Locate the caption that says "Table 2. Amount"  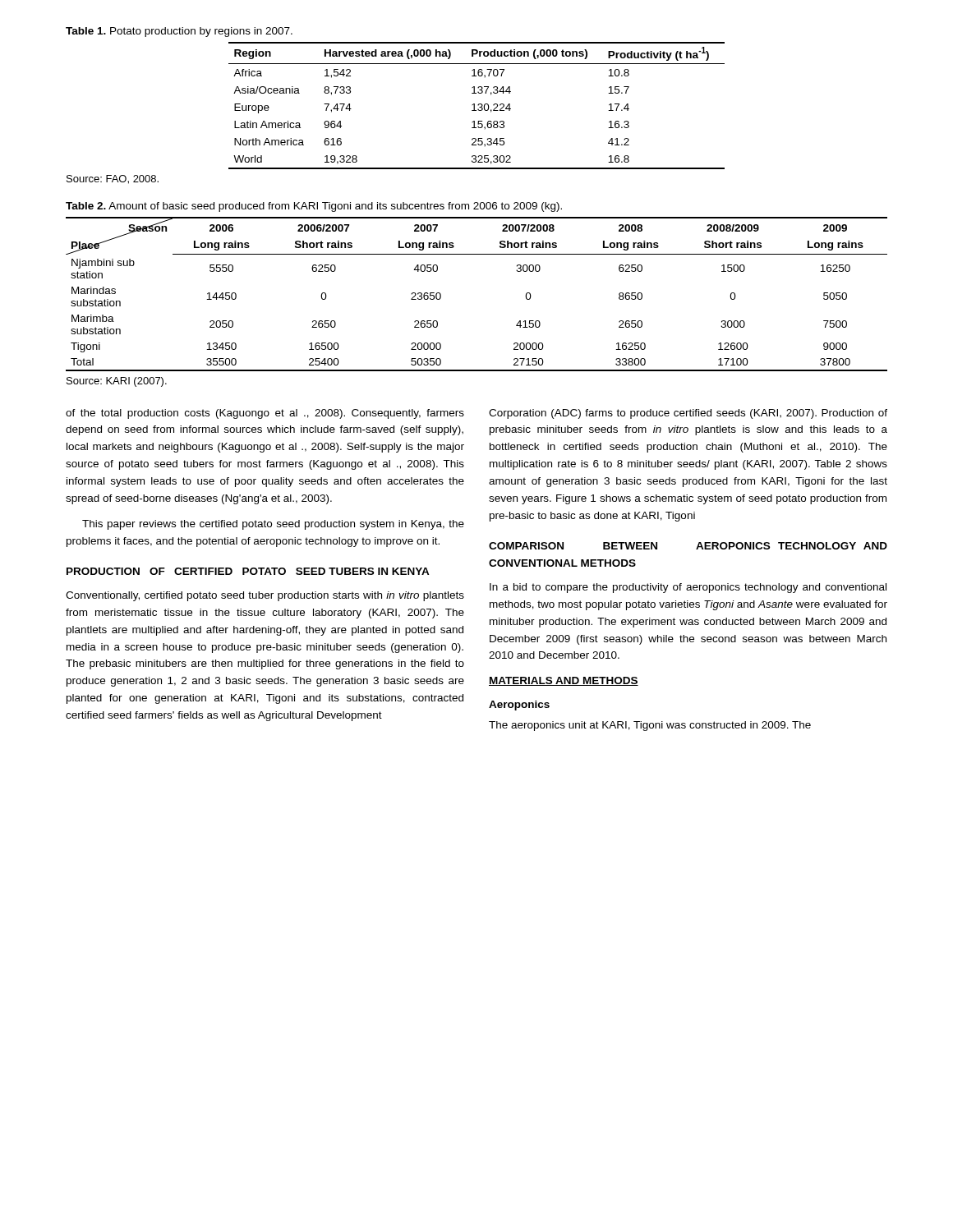coord(314,205)
